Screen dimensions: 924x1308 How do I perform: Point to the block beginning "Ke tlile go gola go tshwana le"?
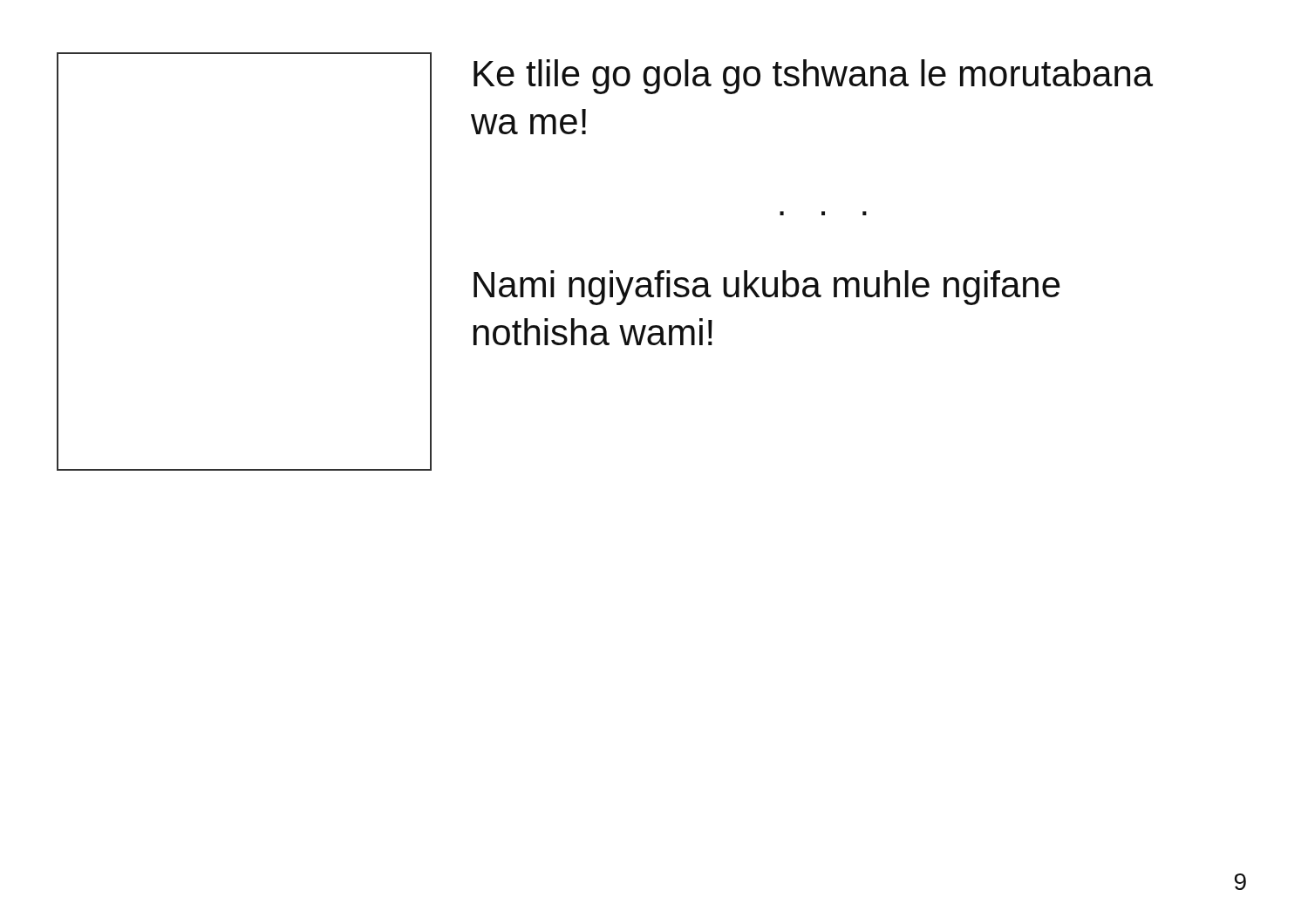coord(812,97)
